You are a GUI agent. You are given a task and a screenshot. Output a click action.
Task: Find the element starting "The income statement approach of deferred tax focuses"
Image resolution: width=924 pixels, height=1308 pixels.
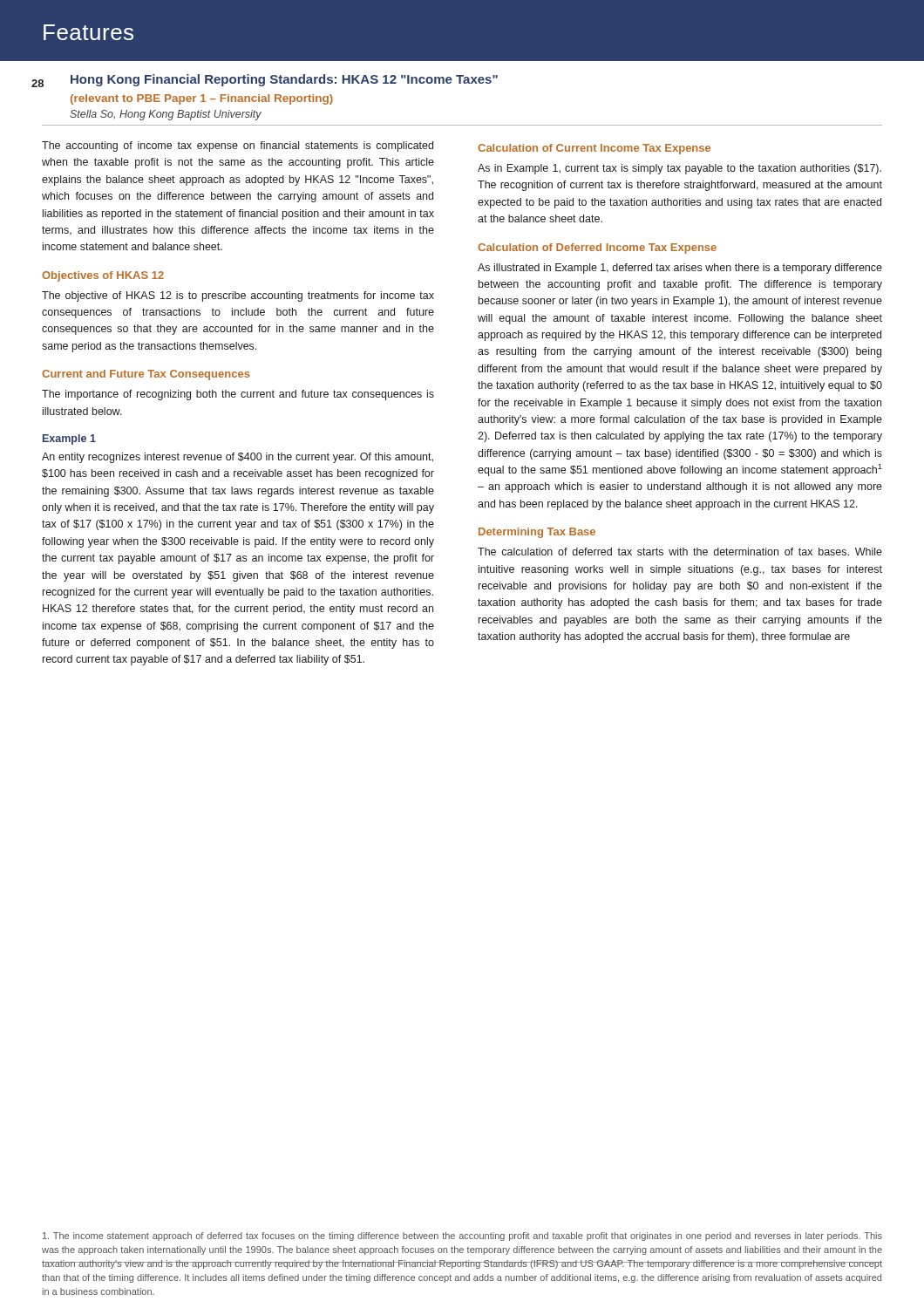coord(462,1264)
